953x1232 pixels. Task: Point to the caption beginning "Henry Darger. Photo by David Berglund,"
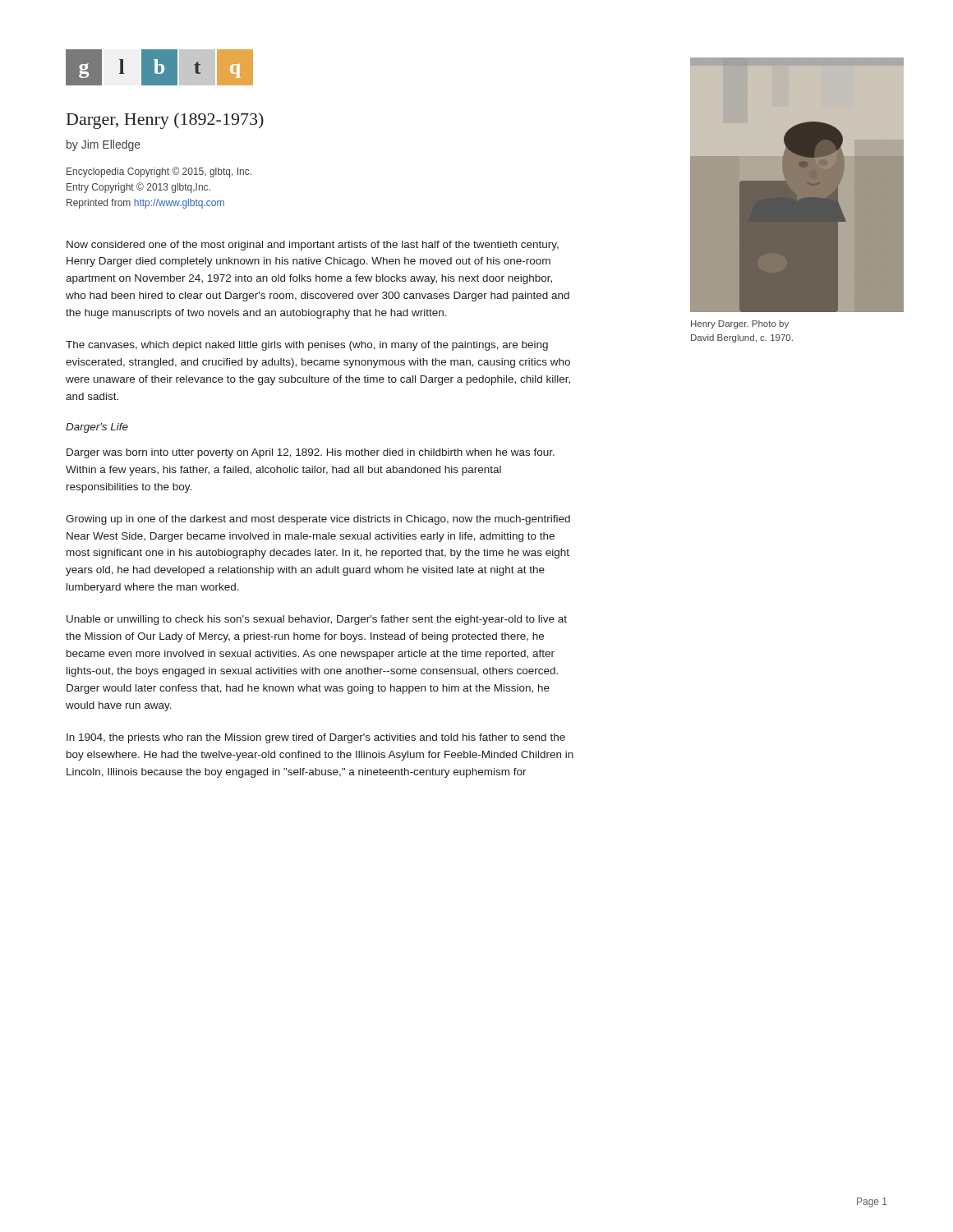[742, 330]
